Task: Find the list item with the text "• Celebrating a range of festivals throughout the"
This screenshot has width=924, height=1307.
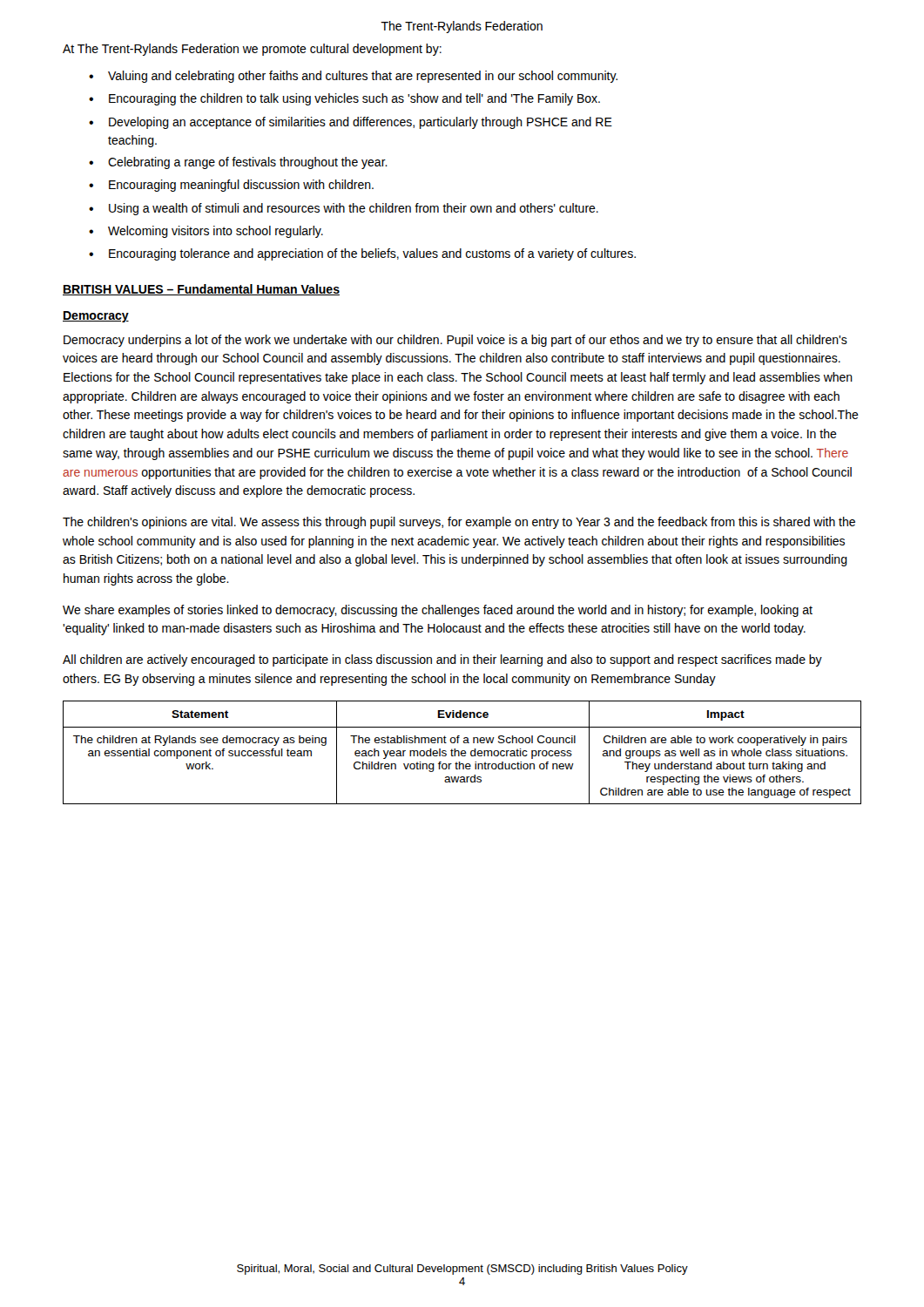Action: pyautogui.click(x=238, y=163)
